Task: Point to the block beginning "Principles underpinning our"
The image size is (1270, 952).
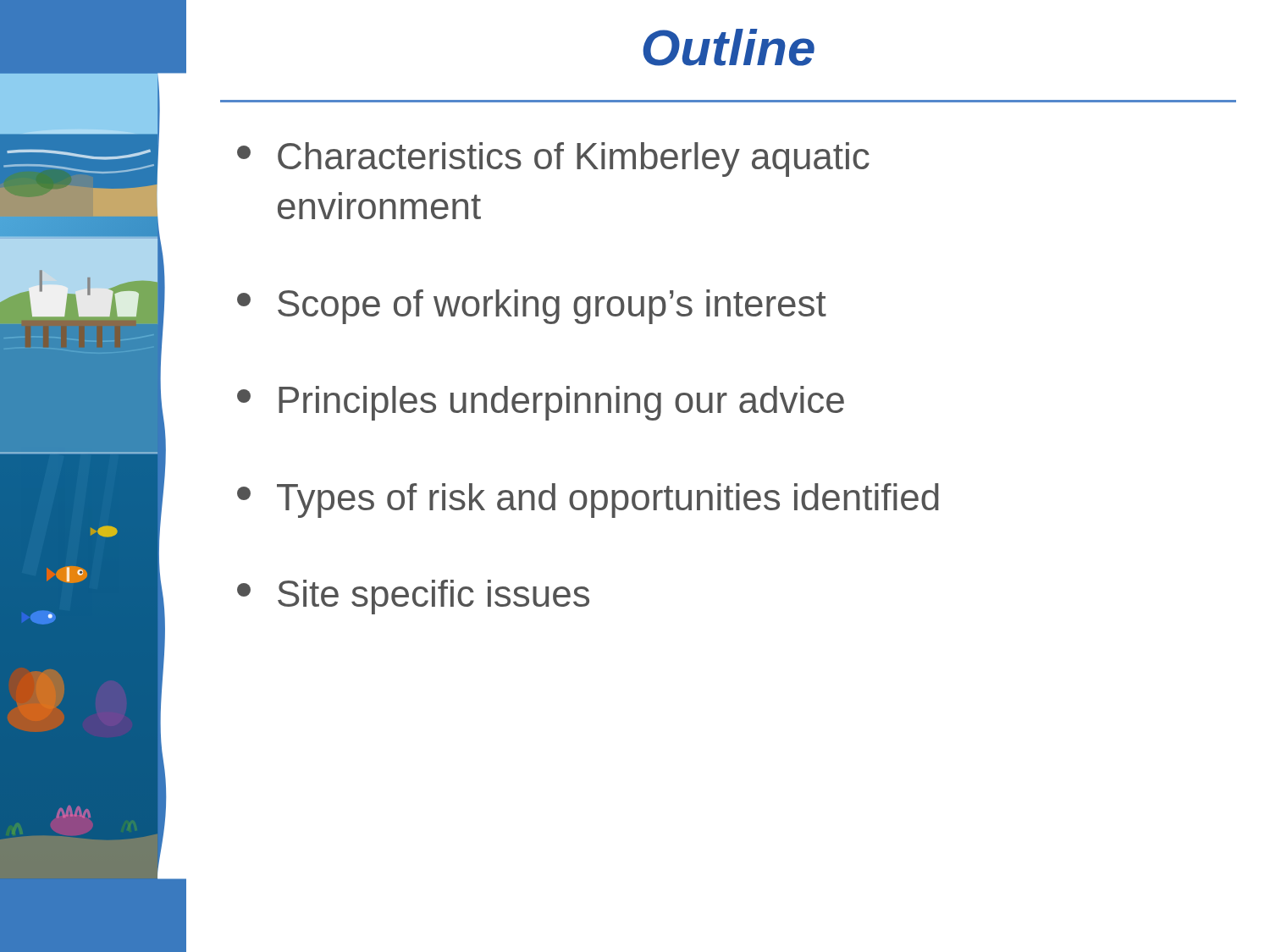Action: (541, 400)
